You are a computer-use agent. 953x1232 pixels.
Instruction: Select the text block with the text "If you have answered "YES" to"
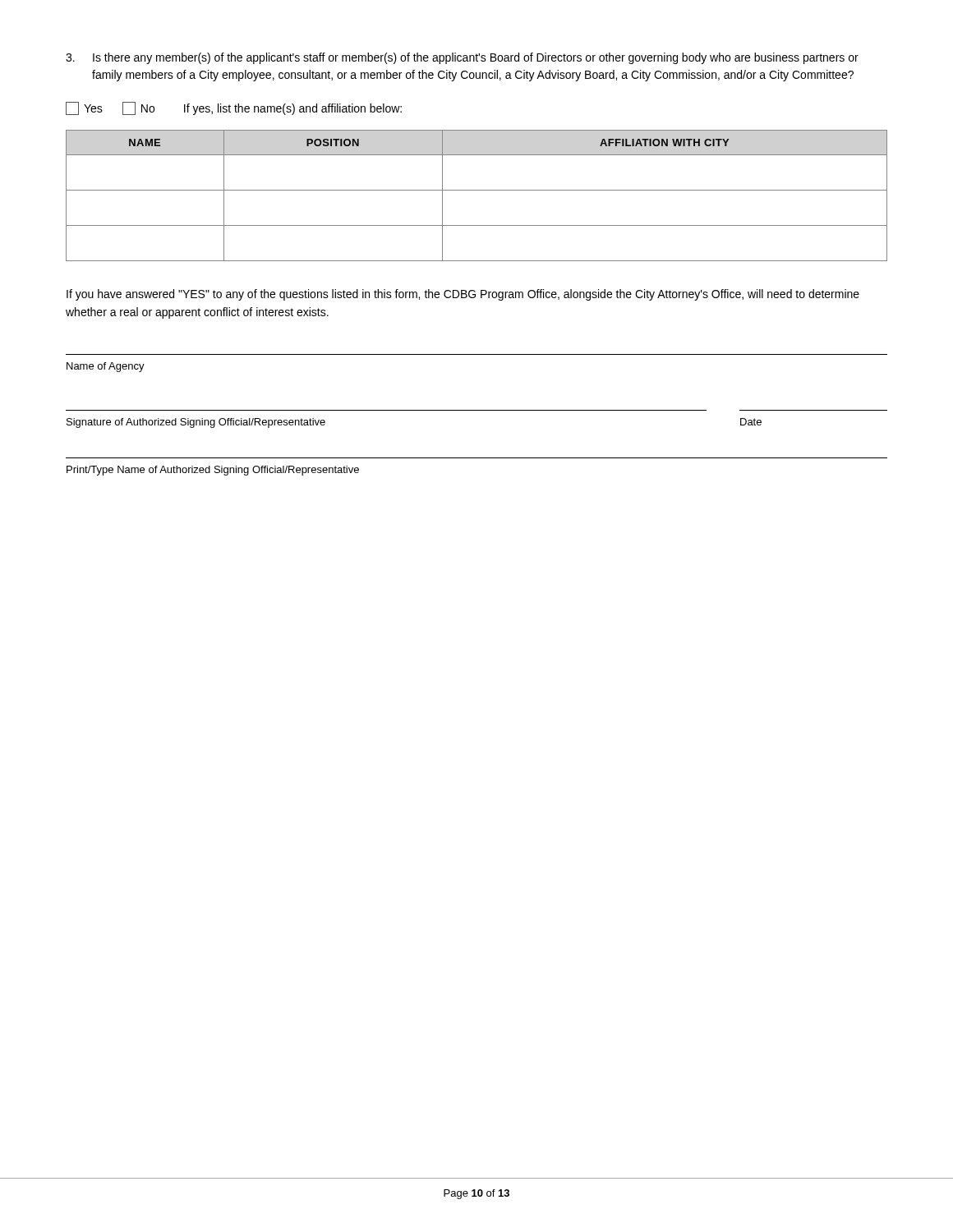463,303
